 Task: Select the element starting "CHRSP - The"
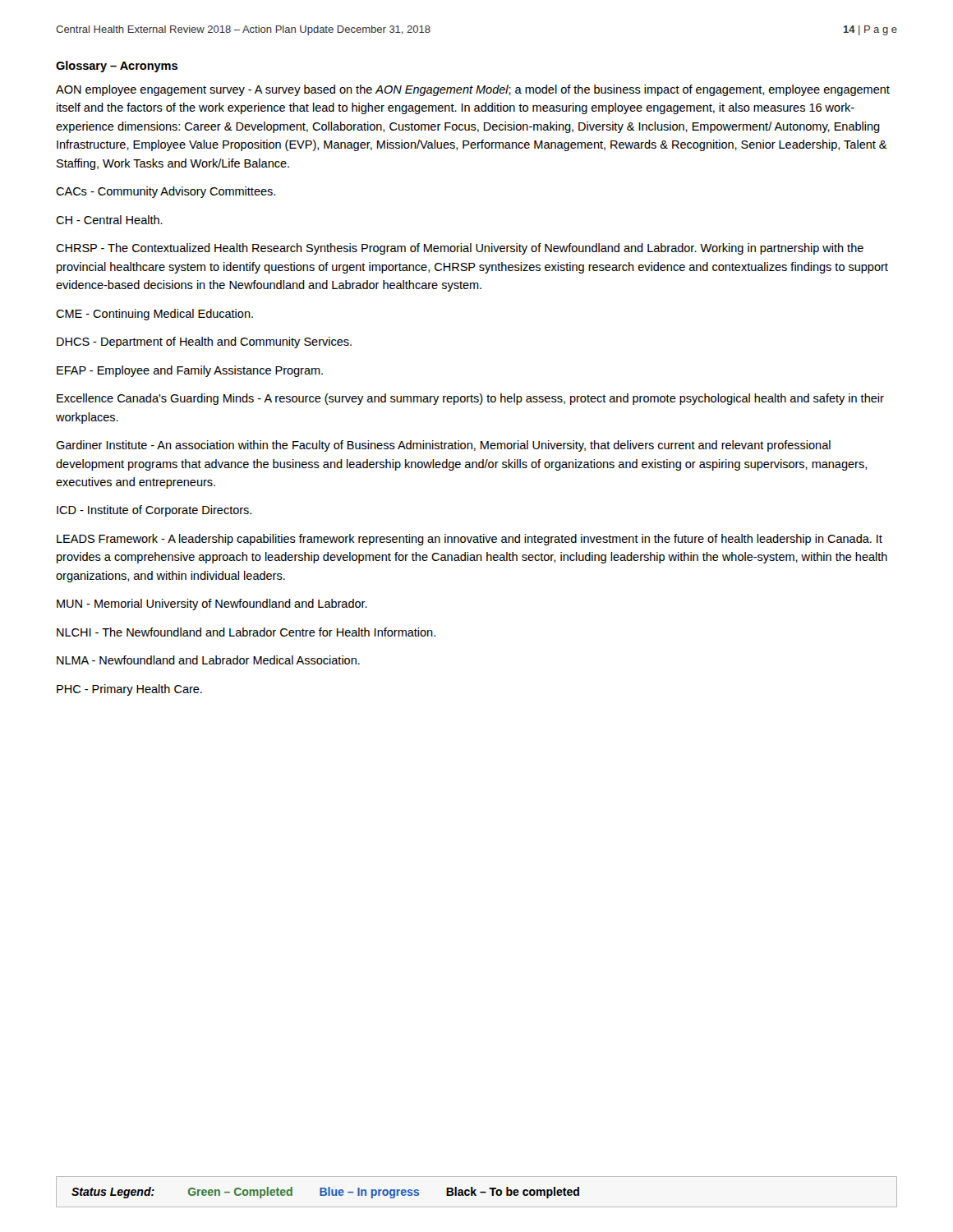(472, 267)
